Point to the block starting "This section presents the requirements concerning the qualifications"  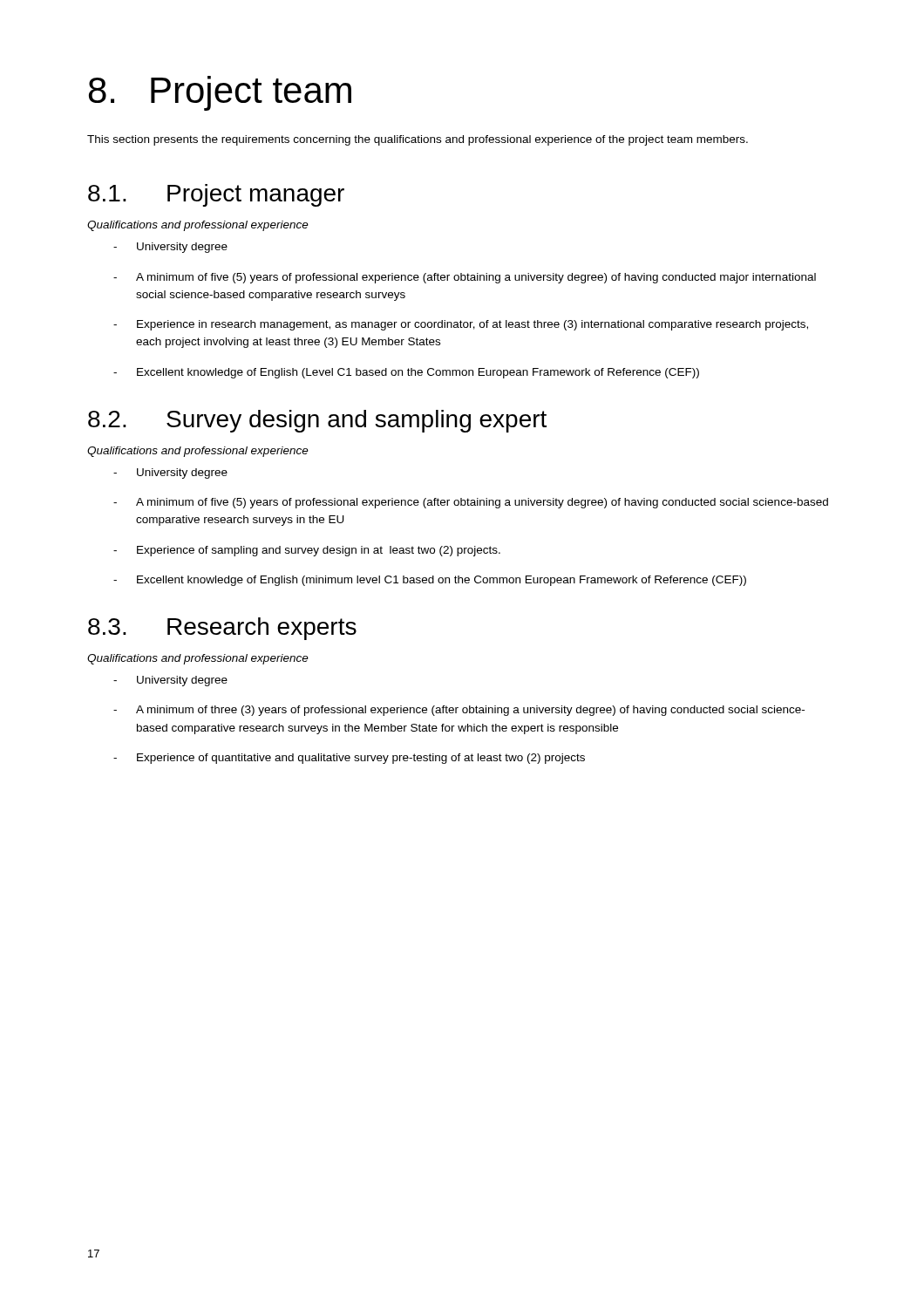[x=418, y=139]
